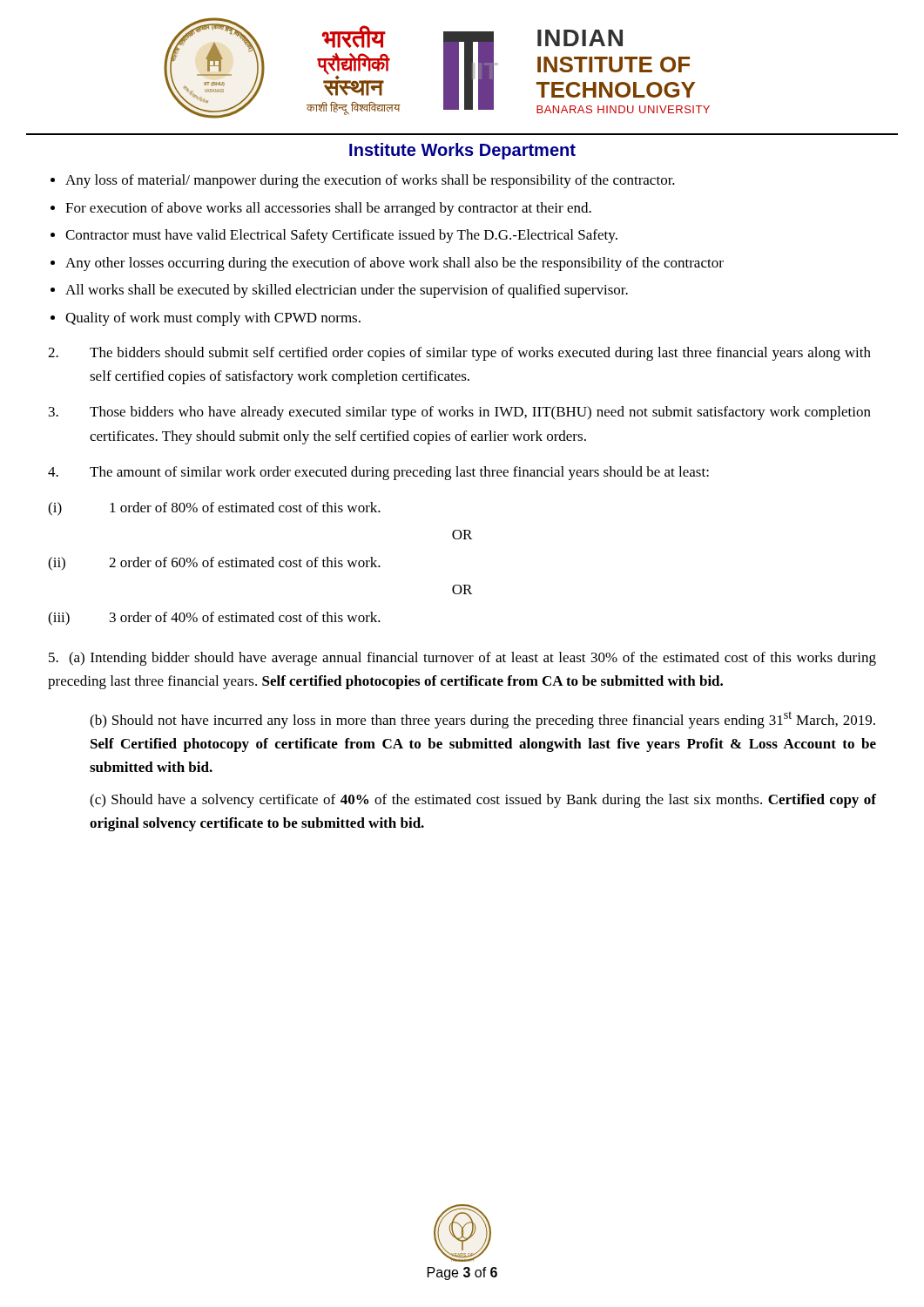Click the passage that begins "(iii) 3 order of 40% of estimated"

(214, 619)
